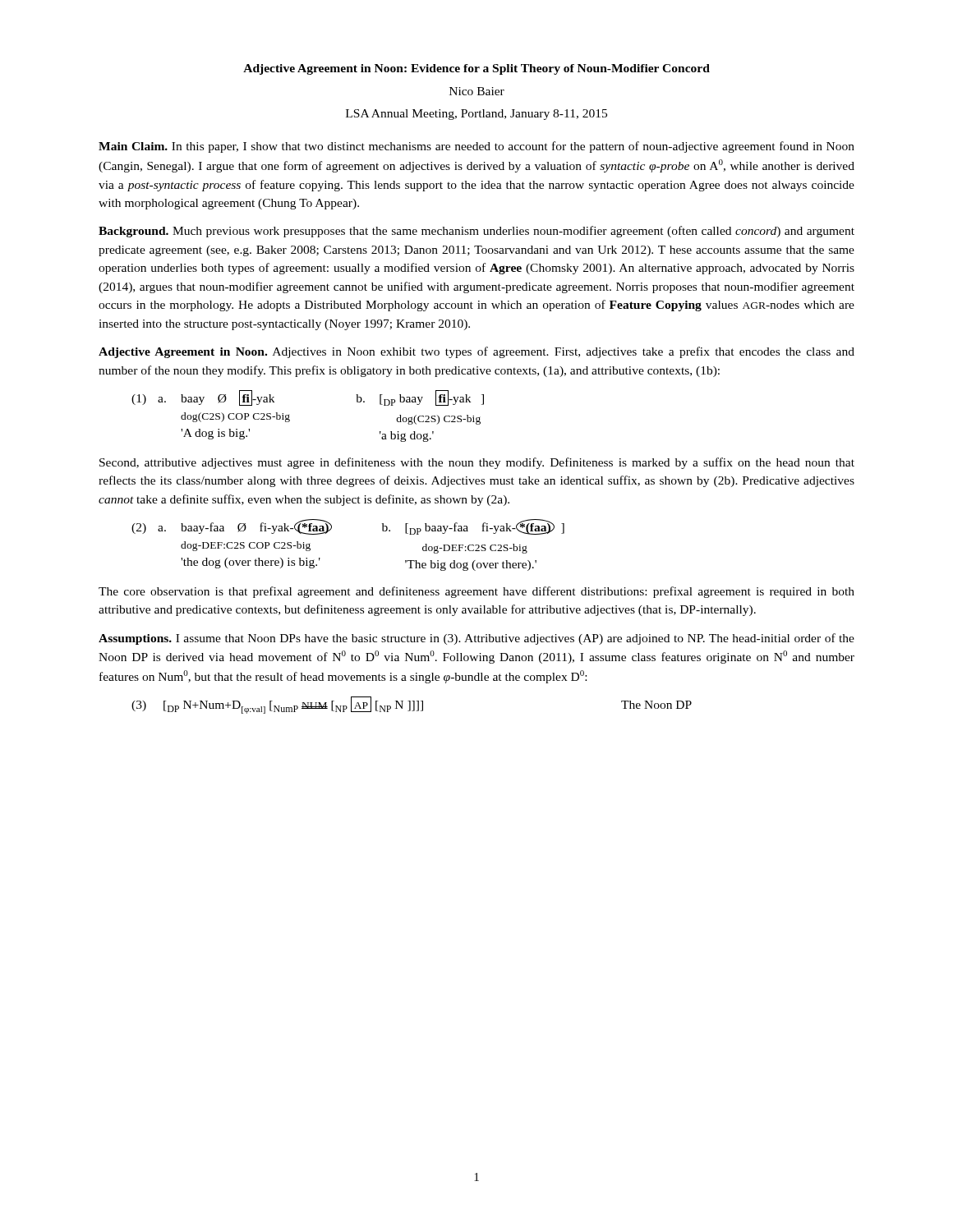The height and width of the screenshot is (1232, 953).
Task: Click on the text starting "The core observation is that prefixal"
Action: [x=476, y=600]
